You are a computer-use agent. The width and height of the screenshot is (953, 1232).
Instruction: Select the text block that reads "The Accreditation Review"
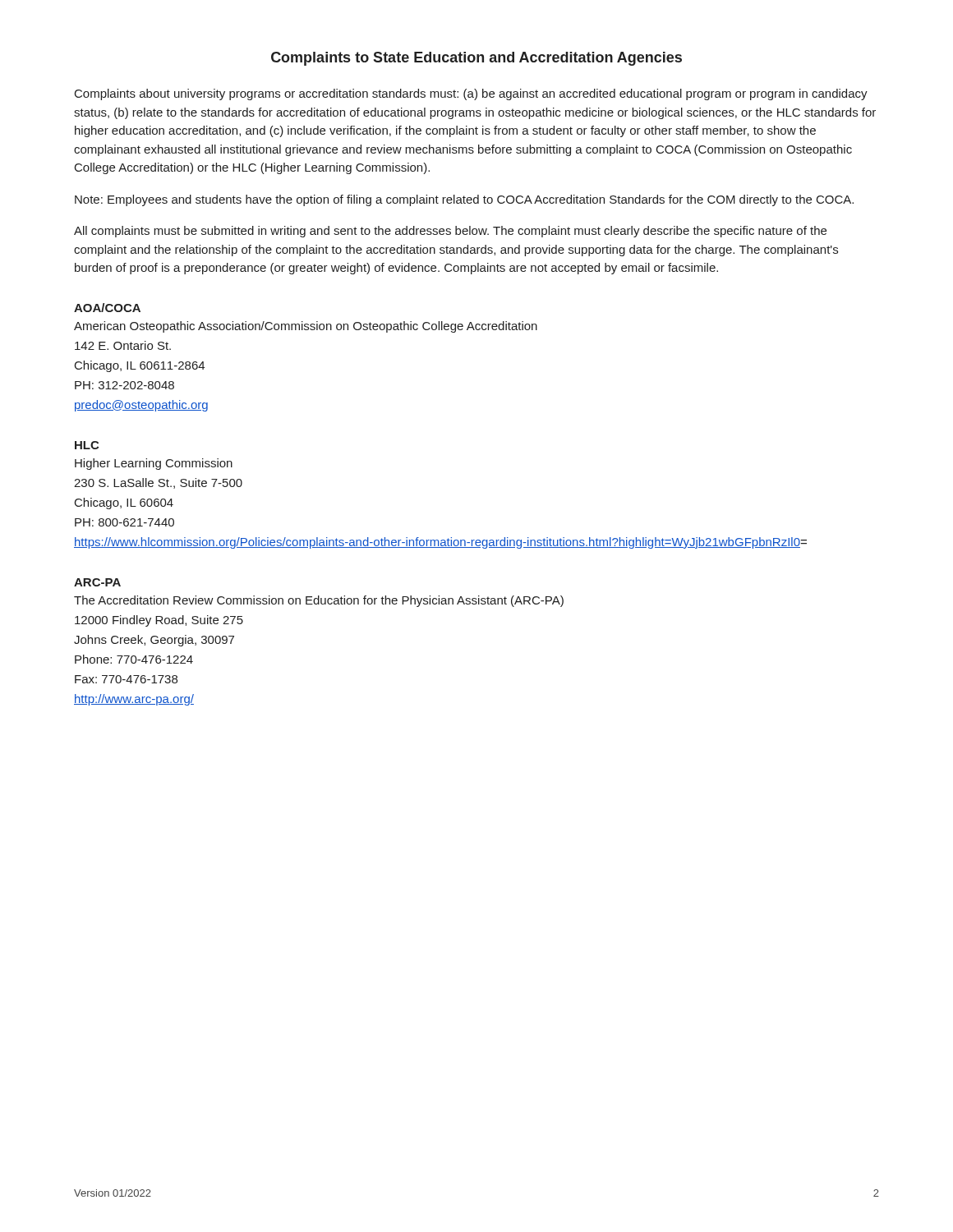click(x=319, y=601)
